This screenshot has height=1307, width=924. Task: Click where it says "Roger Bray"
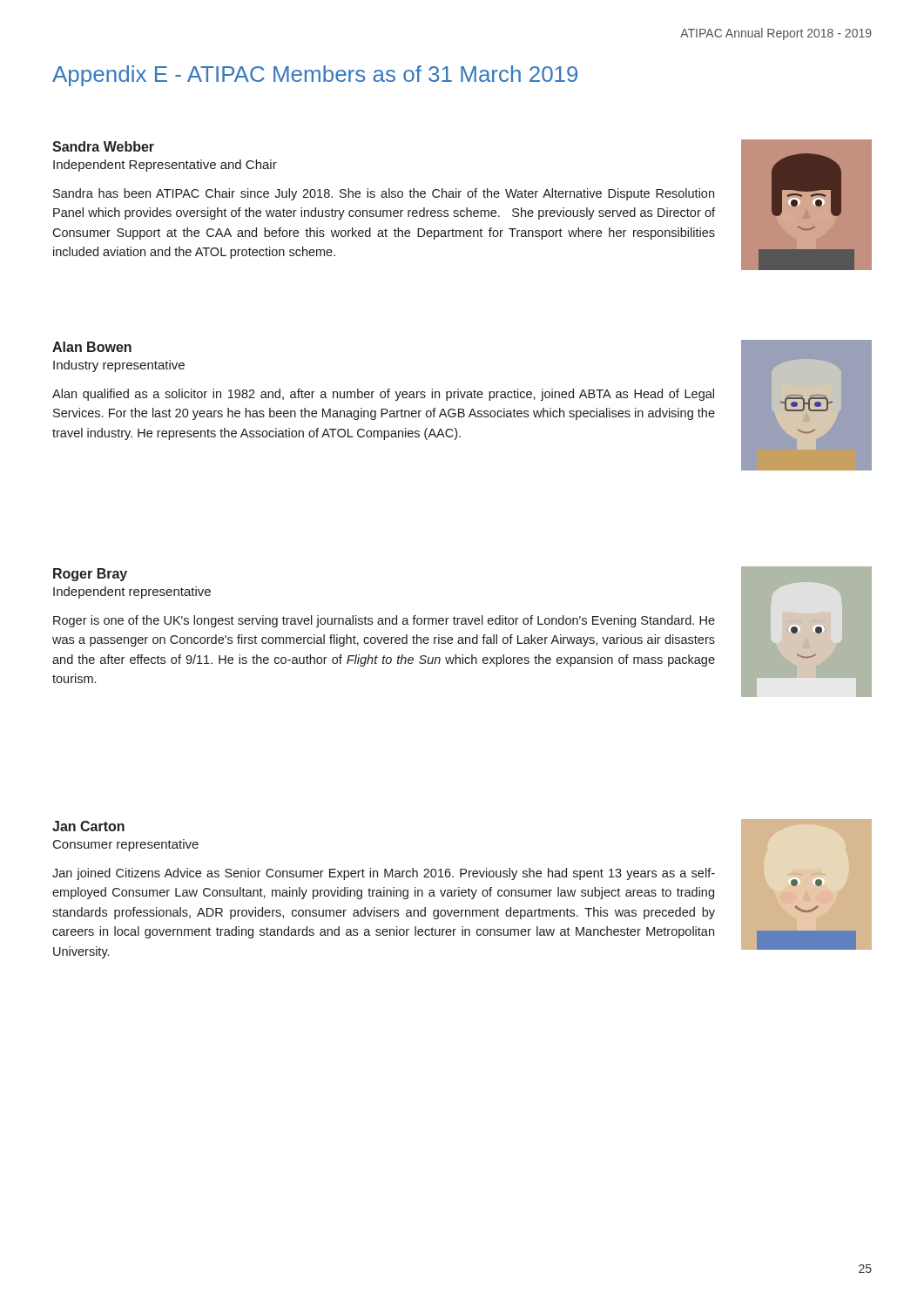coord(90,574)
